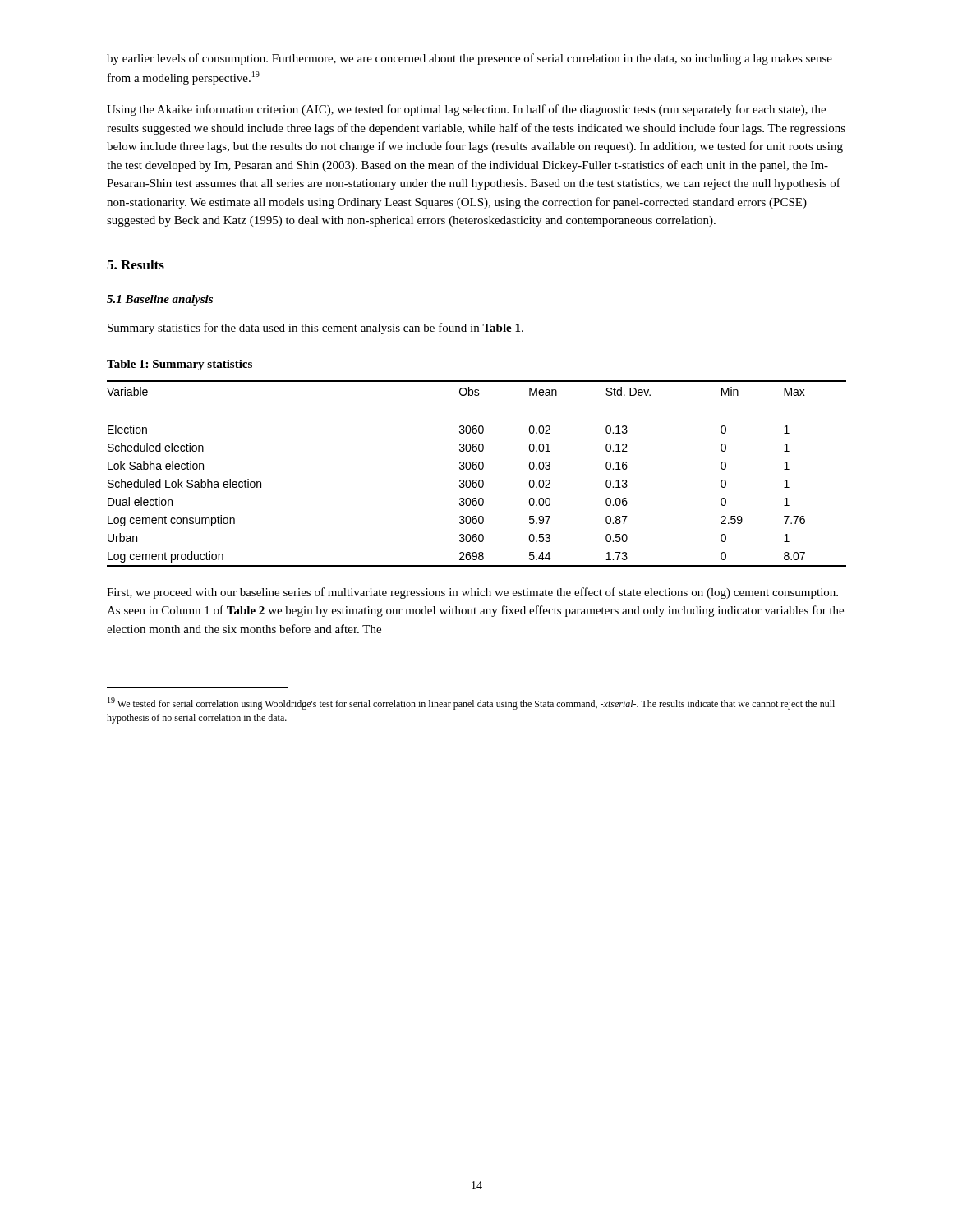Select the element starting "Summary statistics for the data used"
Image resolution: width=953 pixels, height=1232 pixels.
(x=476, y=327)
